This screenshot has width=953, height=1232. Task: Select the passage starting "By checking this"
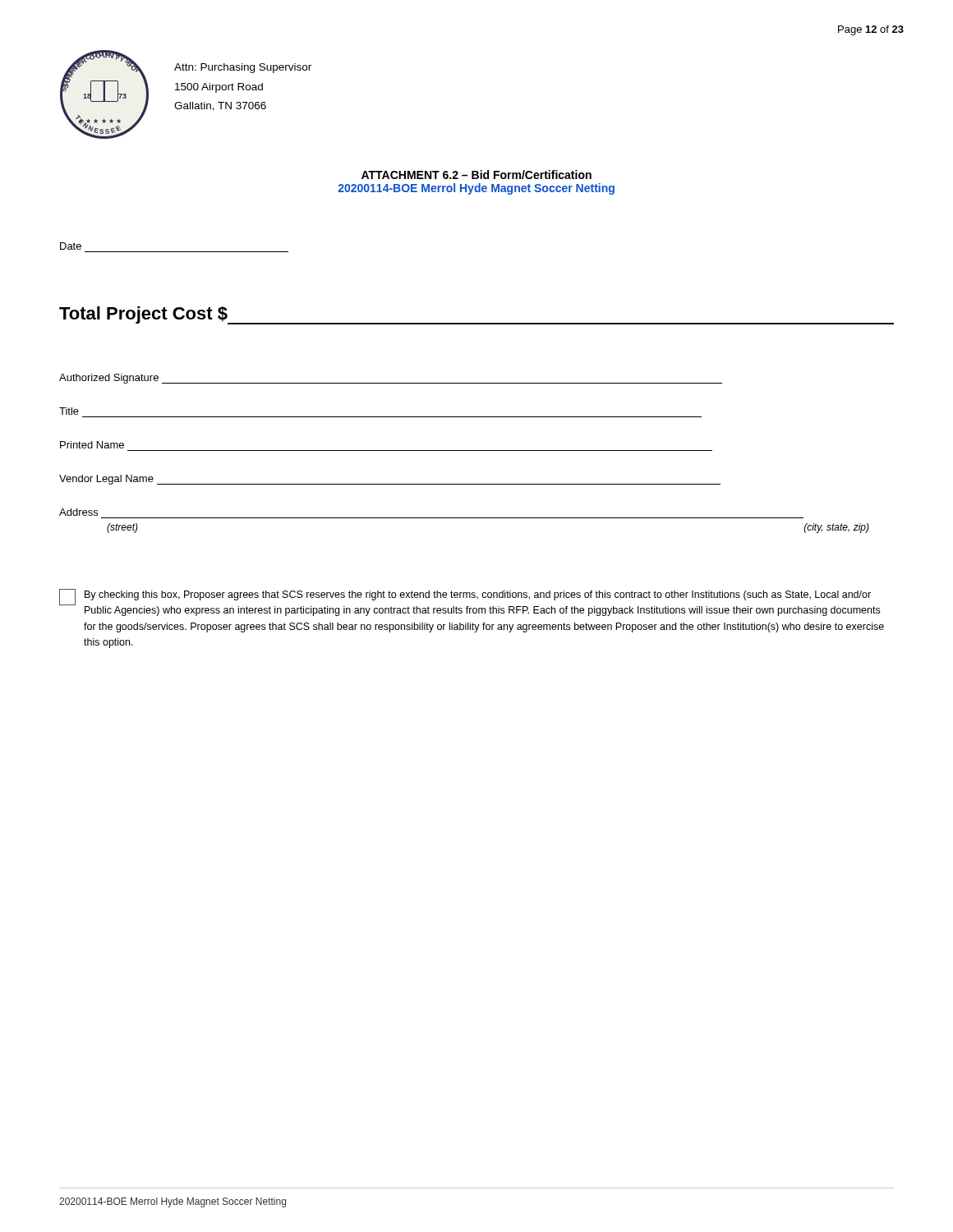[x=484, y=619]
